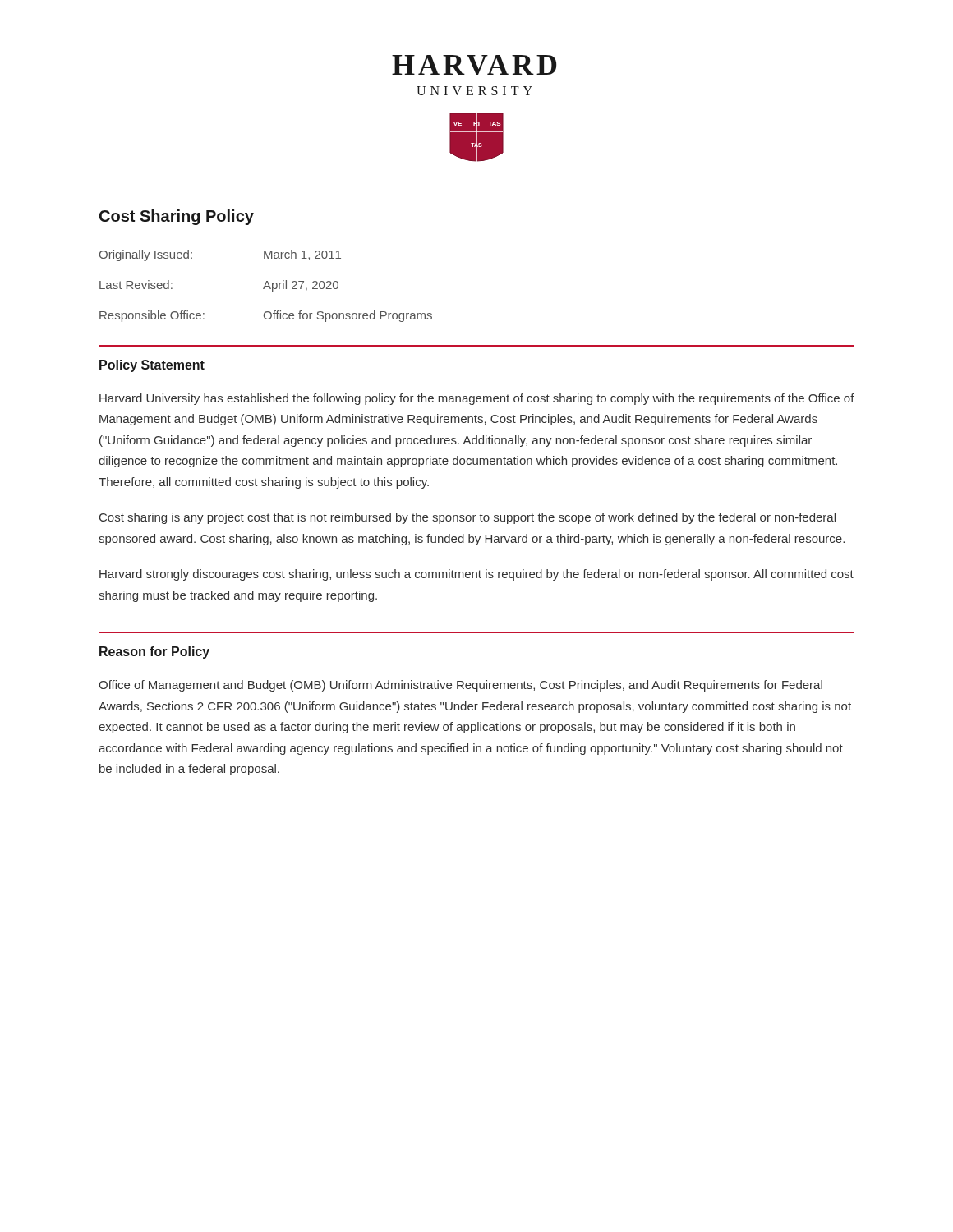This screenshot has width=953, height=1232.
Task: Navigate to the block starting "Harvard strongly discourages cost sharing, unless such a"
Action: (476, 585)
